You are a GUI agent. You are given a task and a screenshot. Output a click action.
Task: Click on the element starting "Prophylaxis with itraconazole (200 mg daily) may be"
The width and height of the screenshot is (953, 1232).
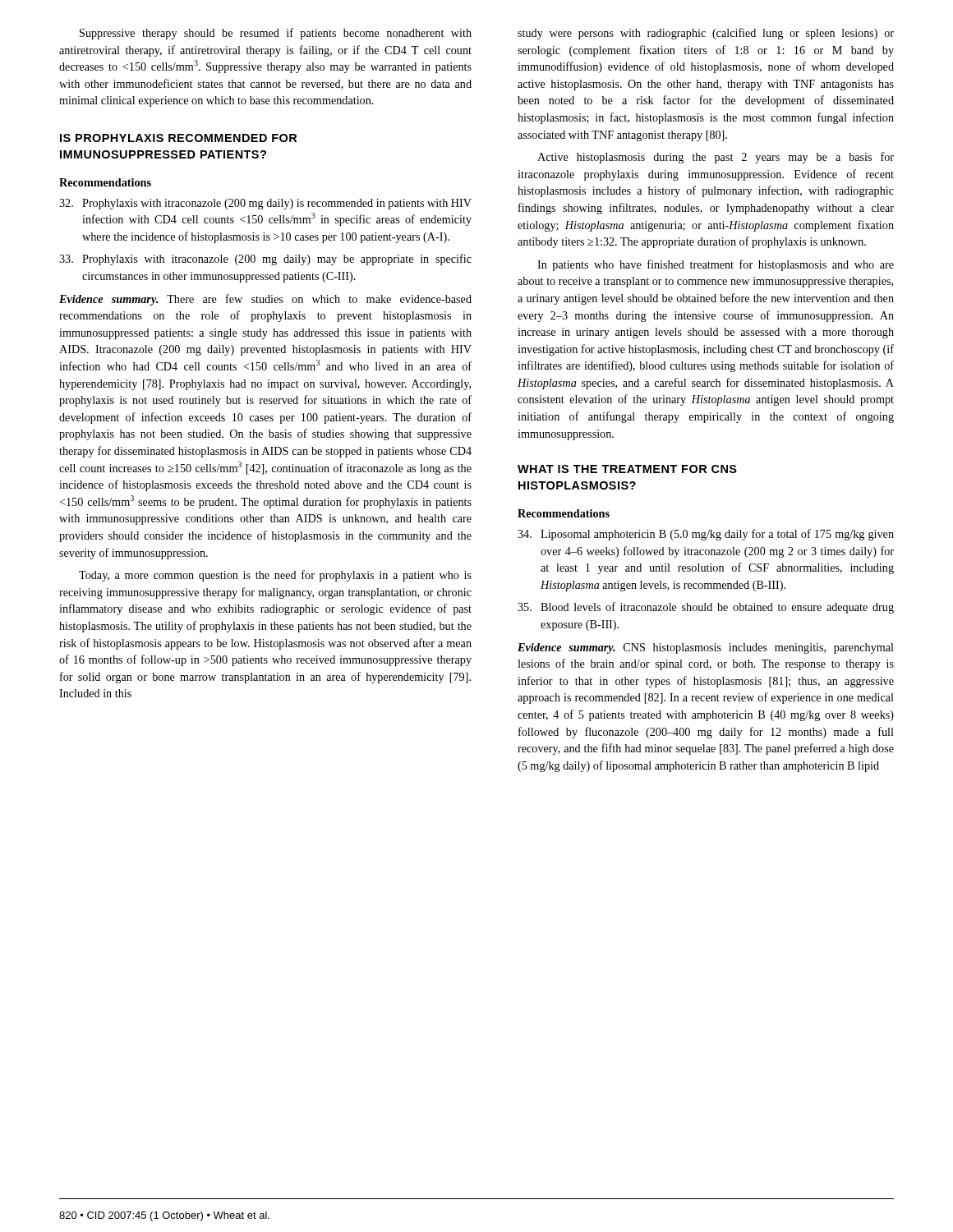coord(265,268)
